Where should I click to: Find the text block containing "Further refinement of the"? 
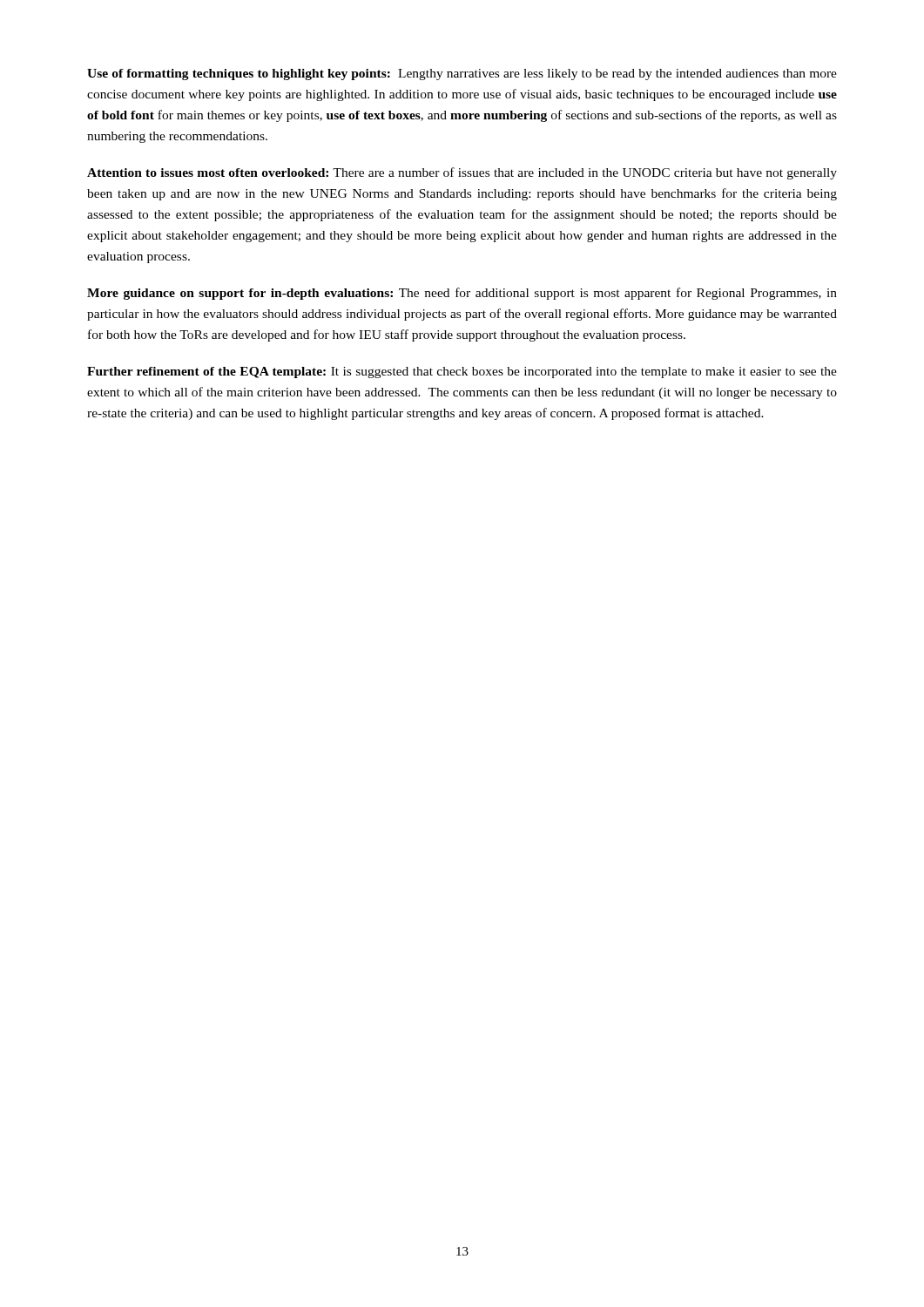[x=462, y=392]
